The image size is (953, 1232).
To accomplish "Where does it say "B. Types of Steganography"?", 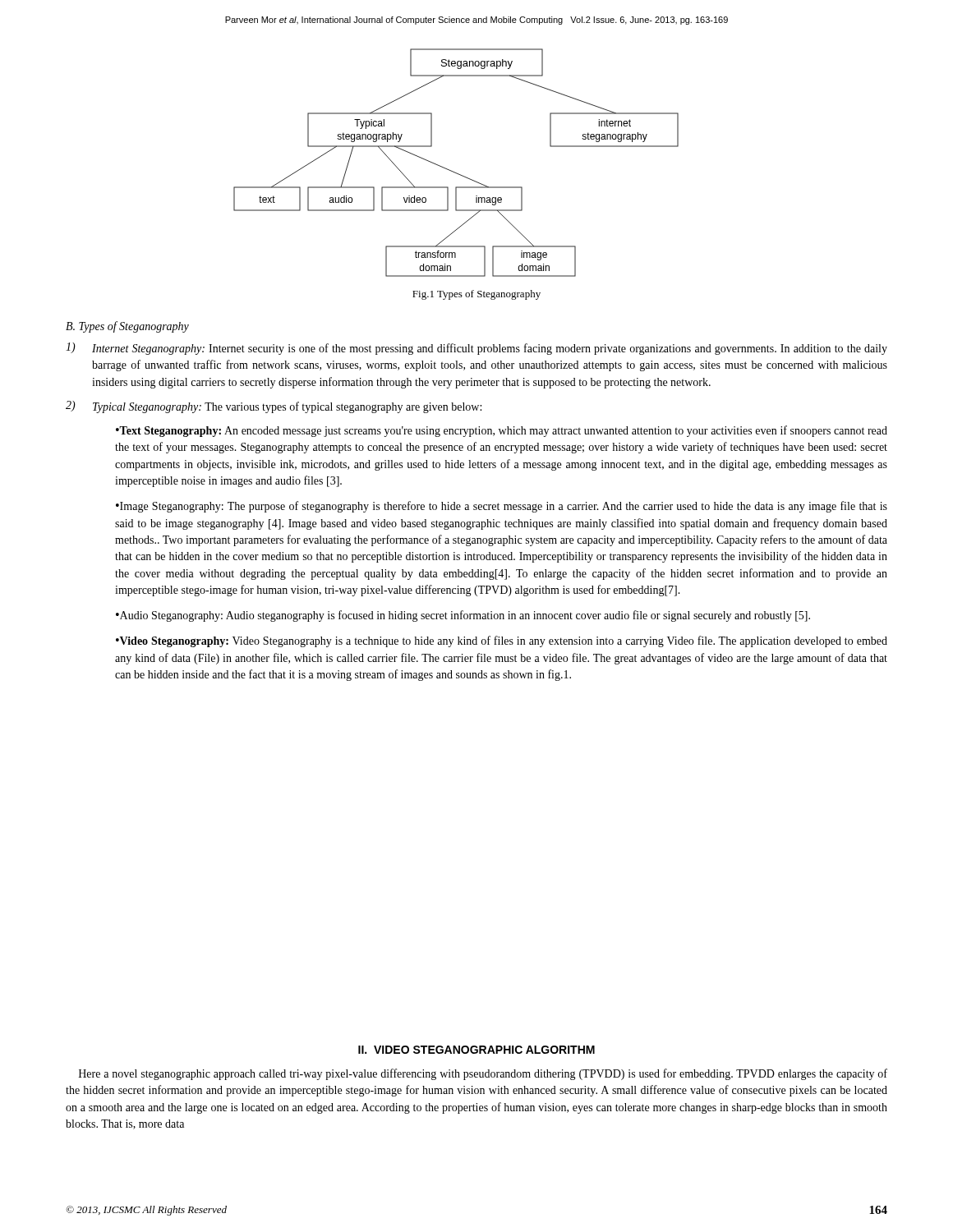I will [x=127, y=326].
